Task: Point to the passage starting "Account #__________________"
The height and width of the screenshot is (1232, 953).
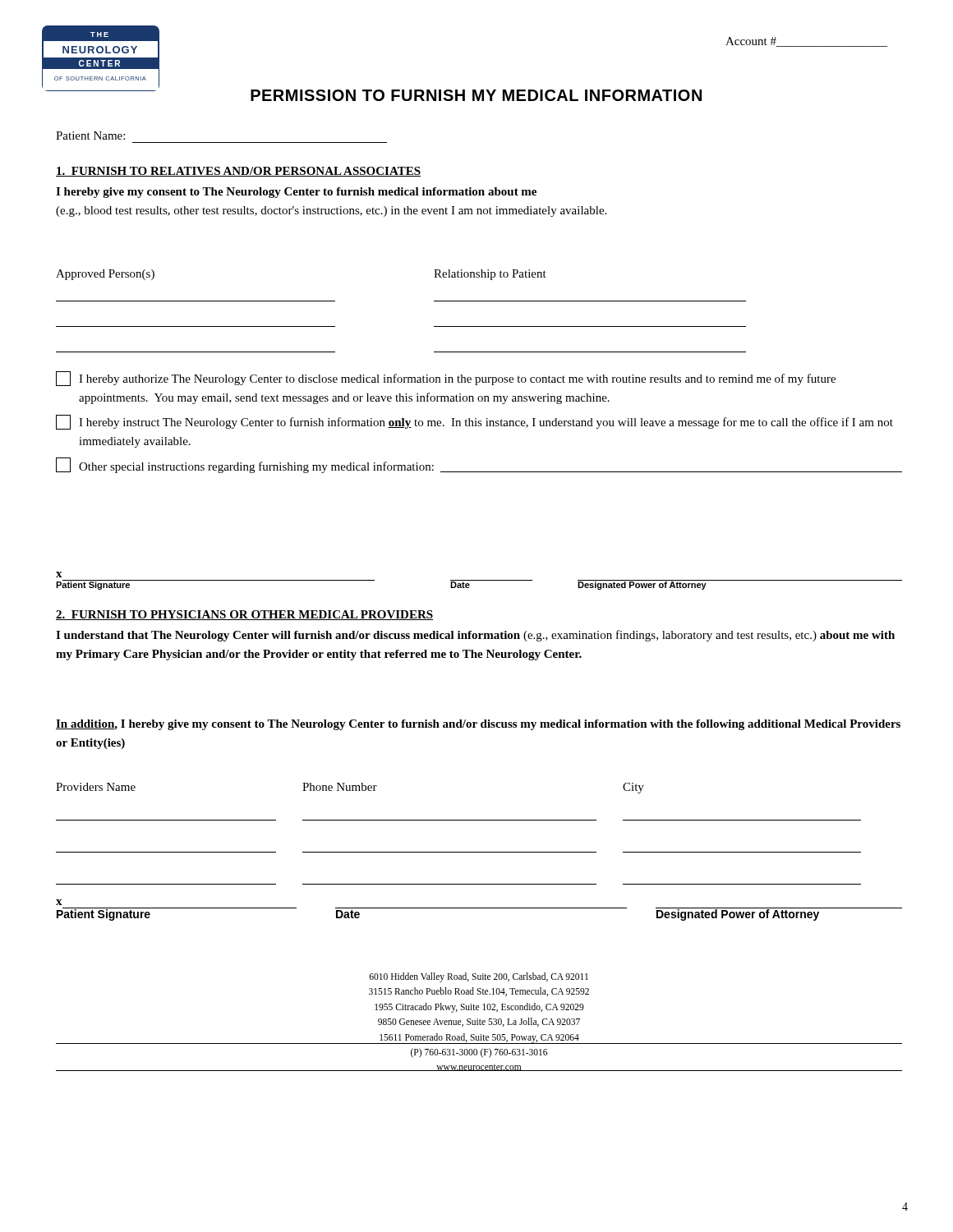Action: click(806, 41)
